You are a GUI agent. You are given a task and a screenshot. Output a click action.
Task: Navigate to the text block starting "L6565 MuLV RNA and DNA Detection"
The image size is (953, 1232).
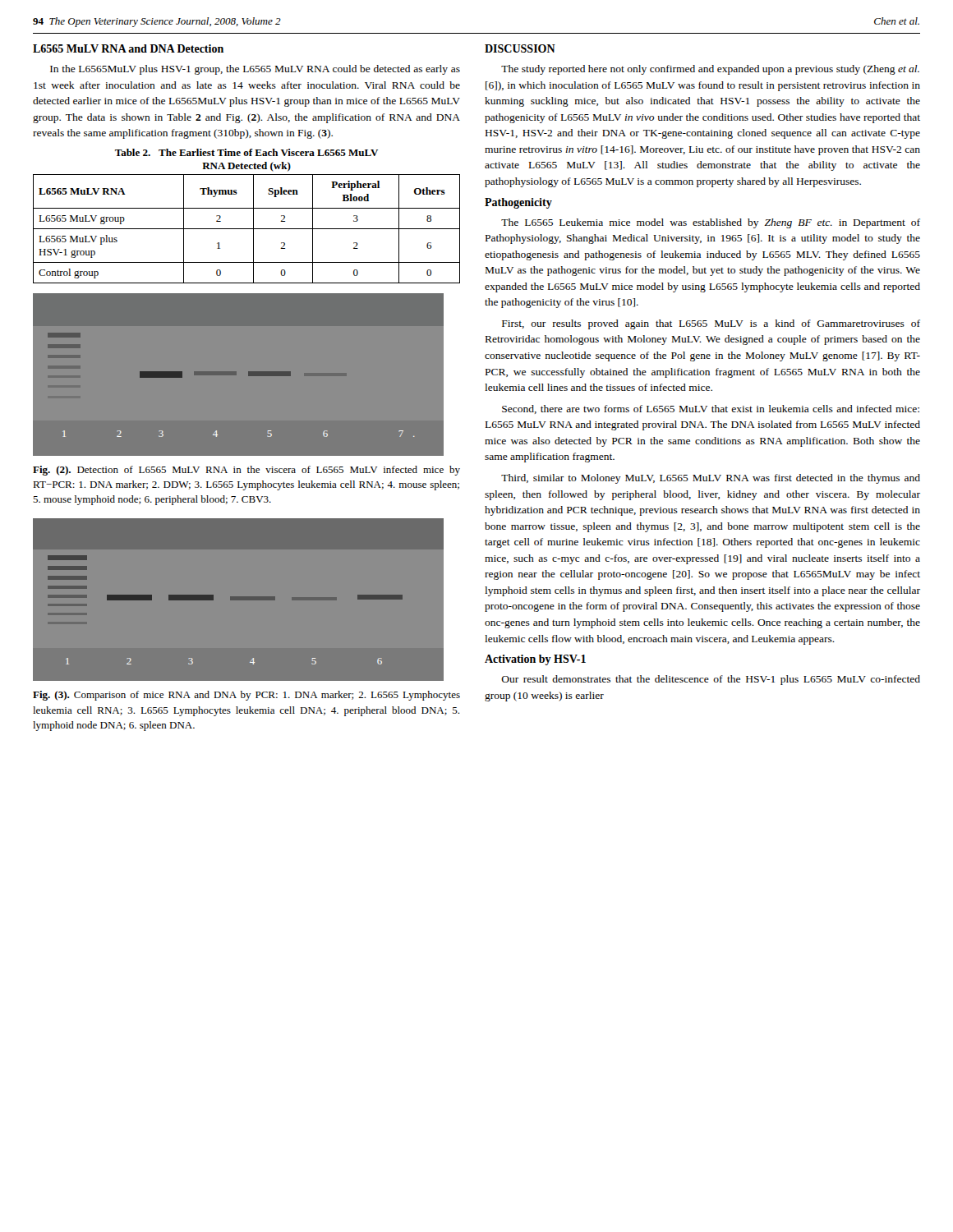coord(128,49)
